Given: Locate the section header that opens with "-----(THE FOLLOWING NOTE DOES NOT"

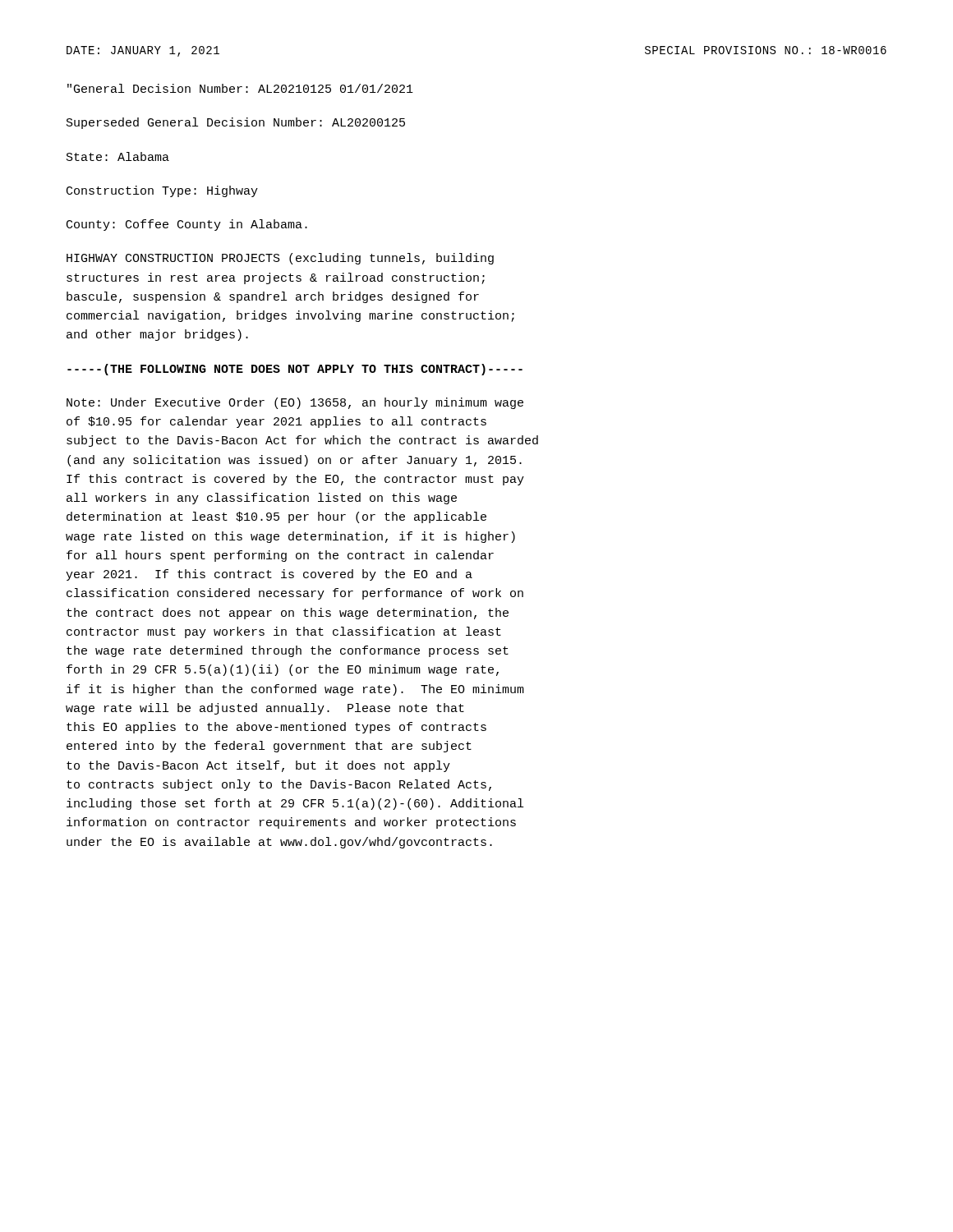Looking at the screenshot, I should pos(295,370).
